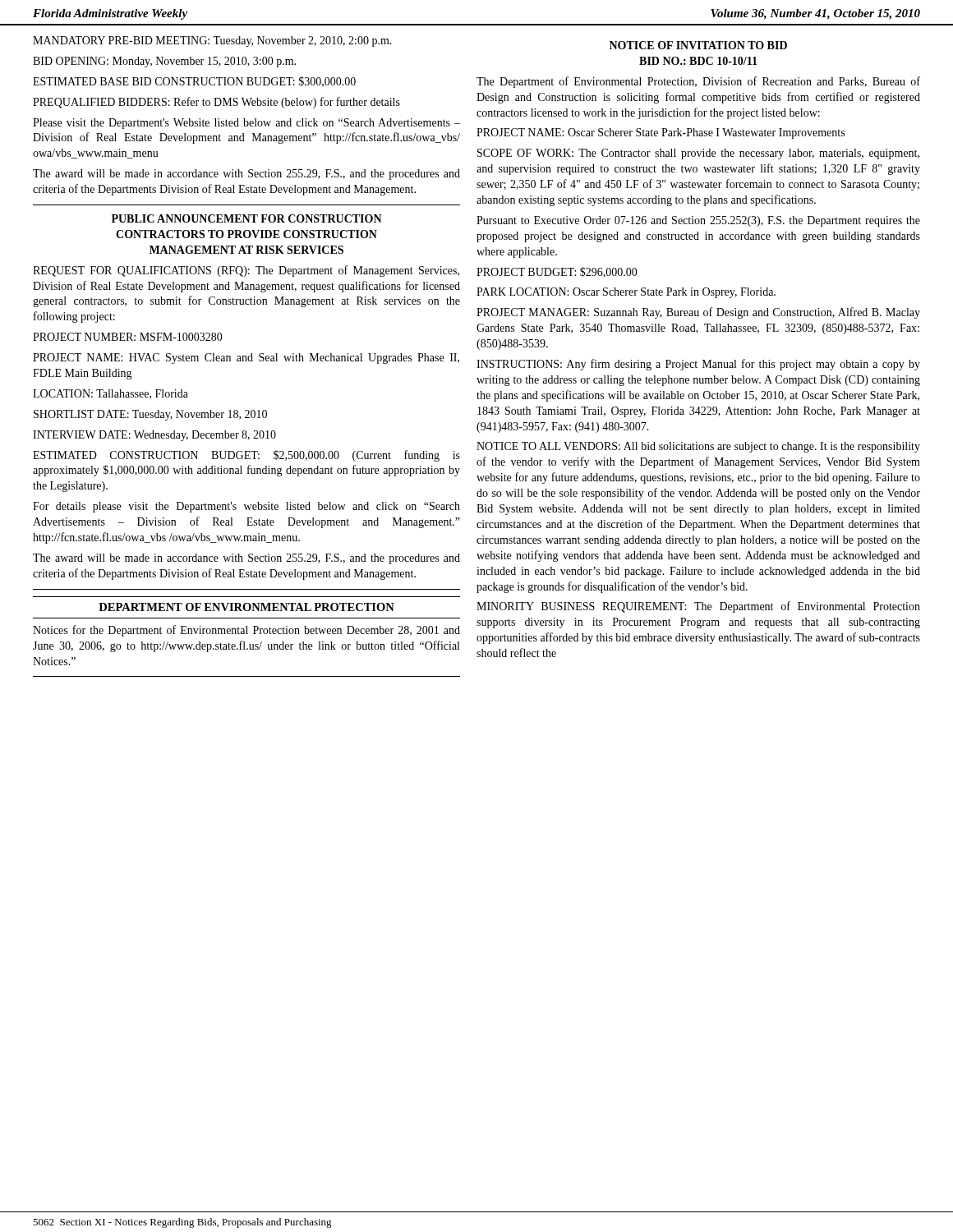Locate the text block with the text "Pursuant to Executive Order 07-126 and"
Viewport: 953px width, 1232px height.
pos(698,237)
